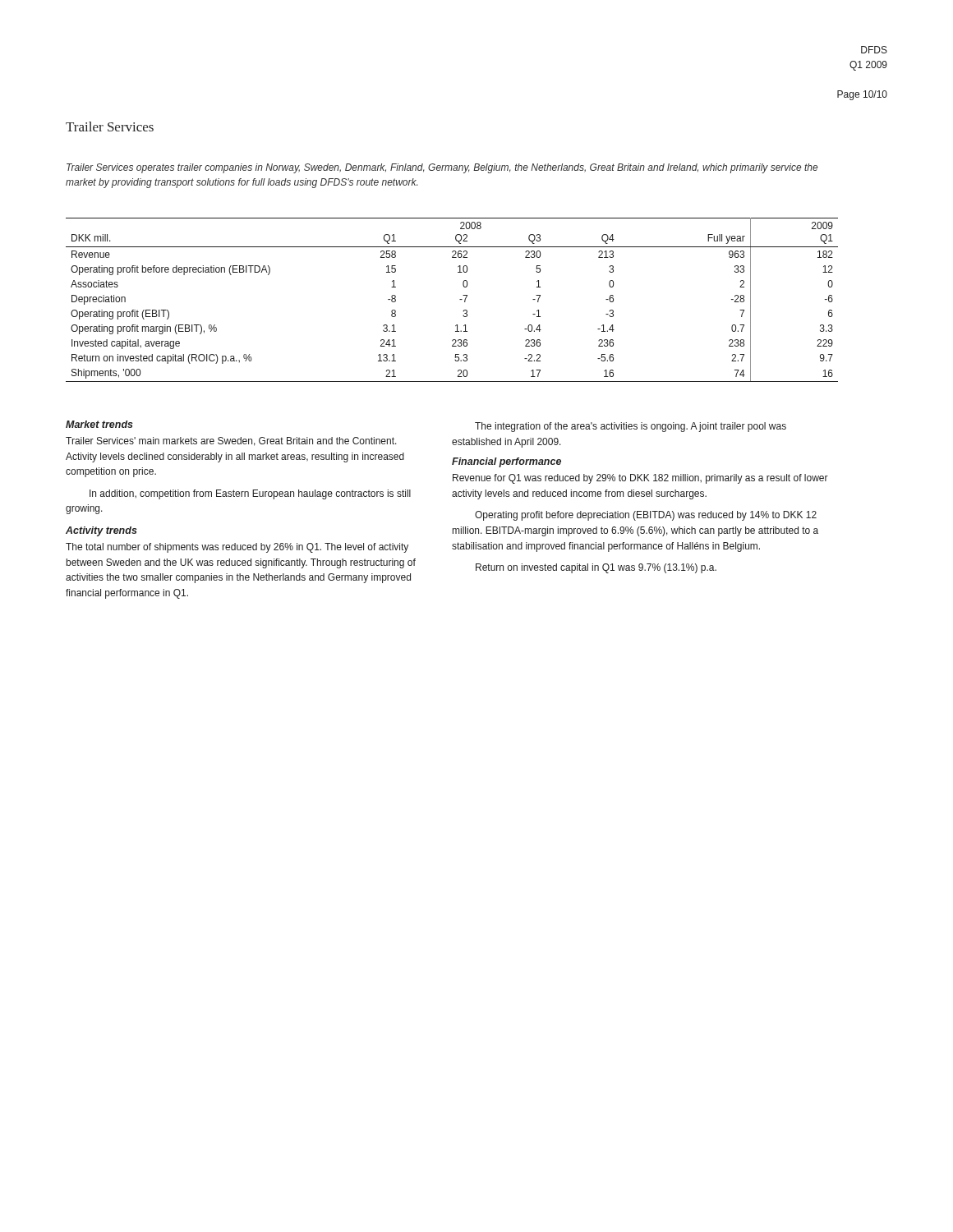Click on the region starting "The integration of the area's activities is"
Screen dimensions: 1232x953
pyautogui.click(x=619, y=434)
